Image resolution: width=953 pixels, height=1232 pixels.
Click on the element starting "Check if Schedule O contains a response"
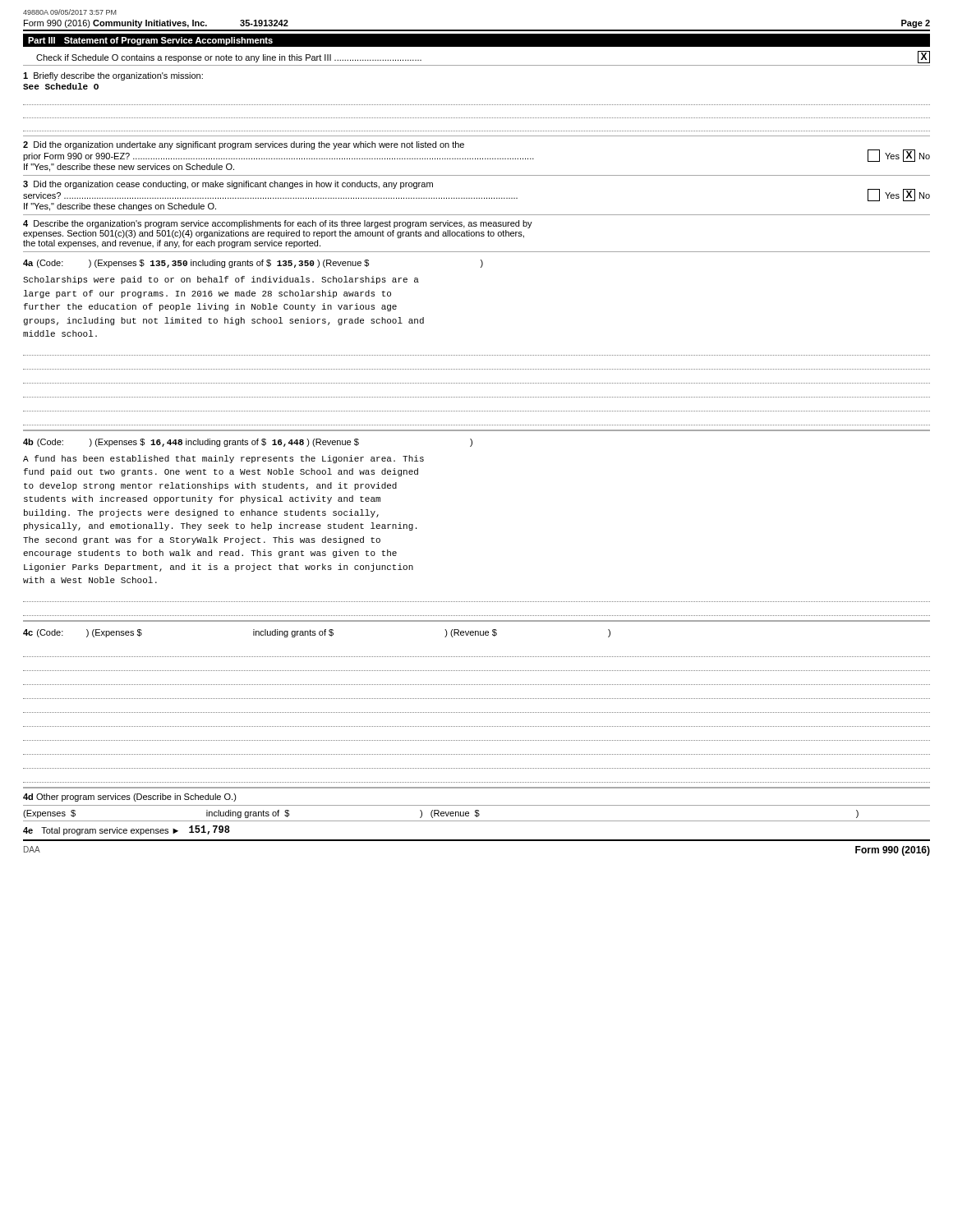483,57
